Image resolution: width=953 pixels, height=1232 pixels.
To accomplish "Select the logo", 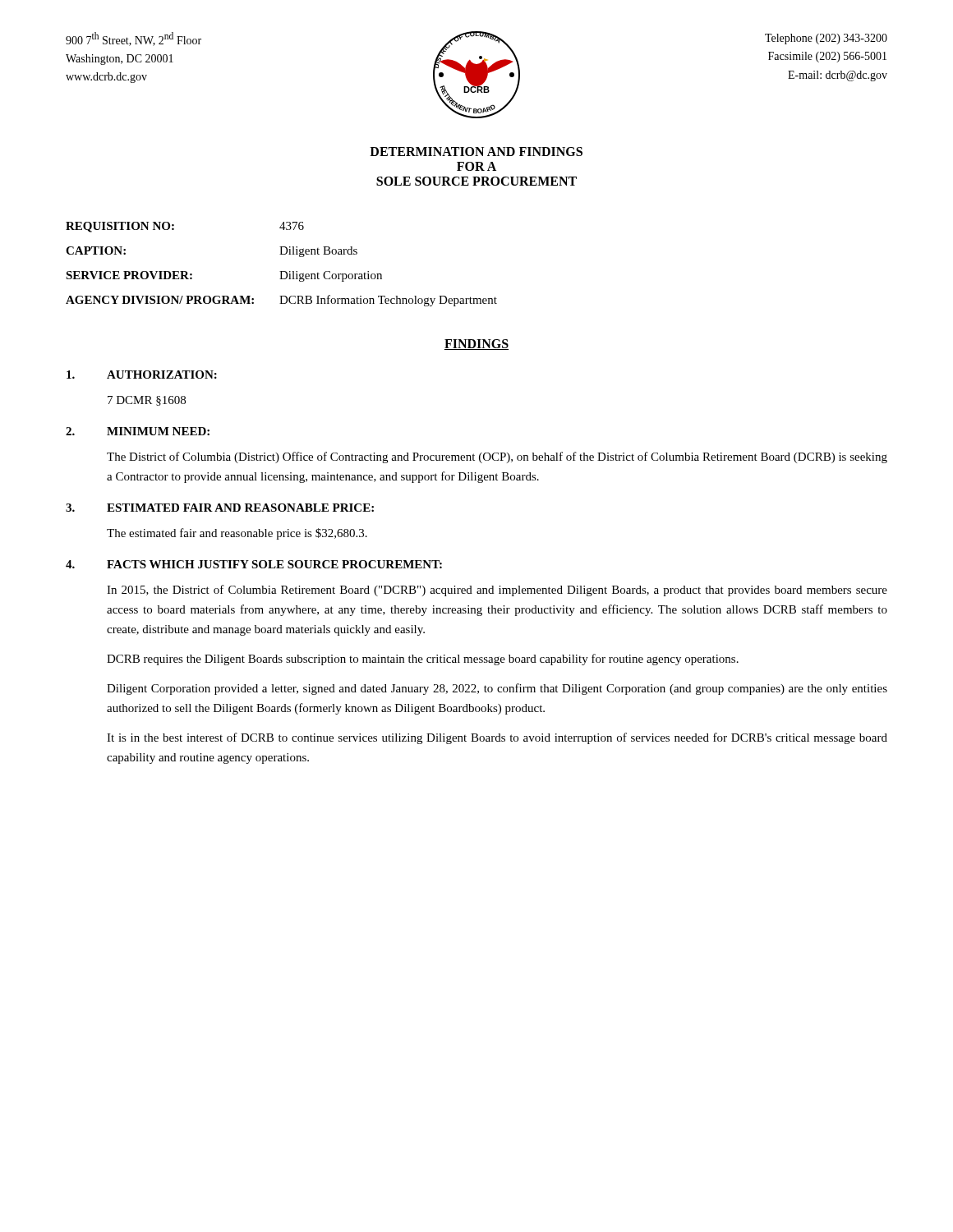I will [476, 75].
